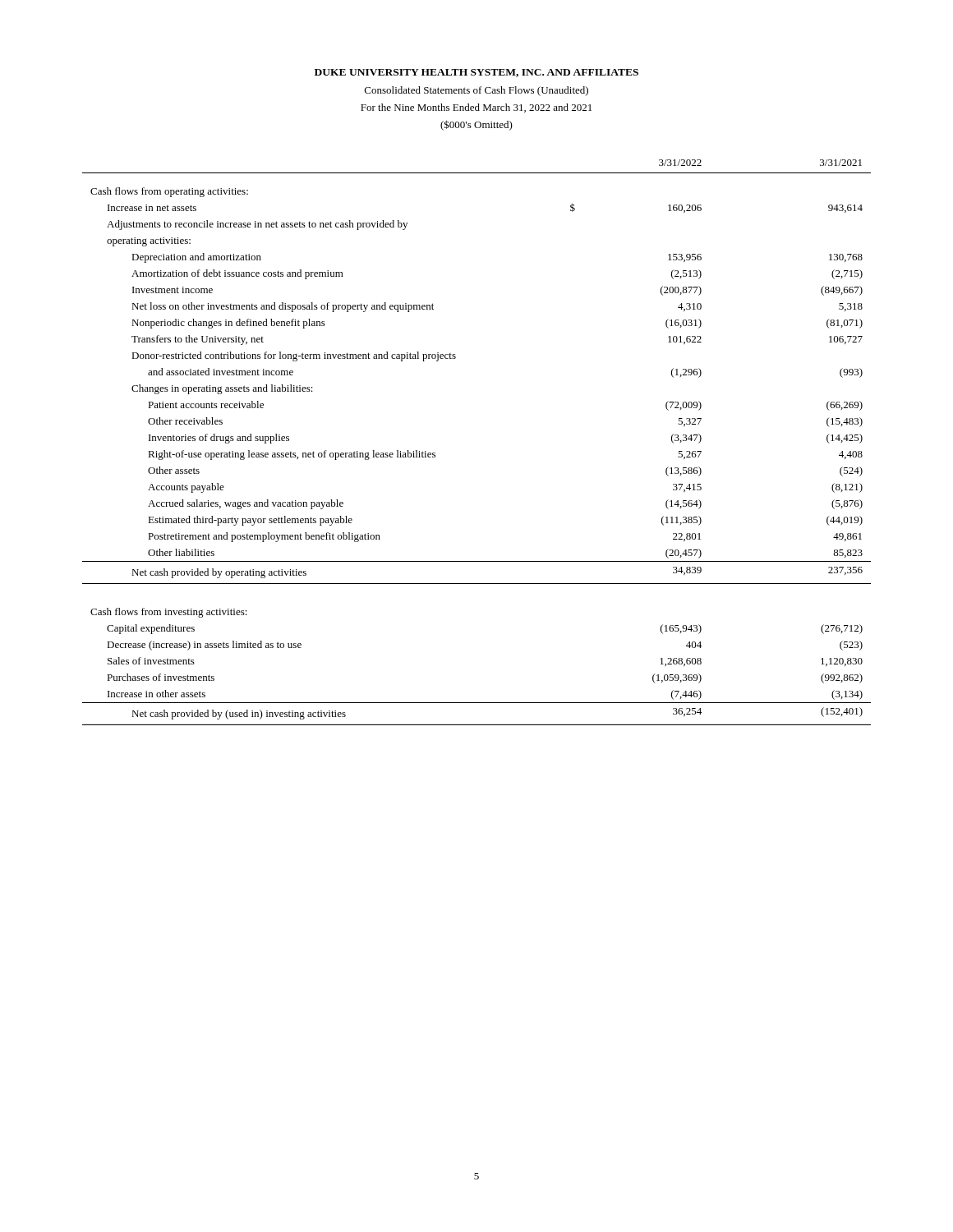Find the region starting "DUKE UNIVERSITY HEALTH"
The height and width of the screenshot is (1232, 953).
[x=476, y=72]
